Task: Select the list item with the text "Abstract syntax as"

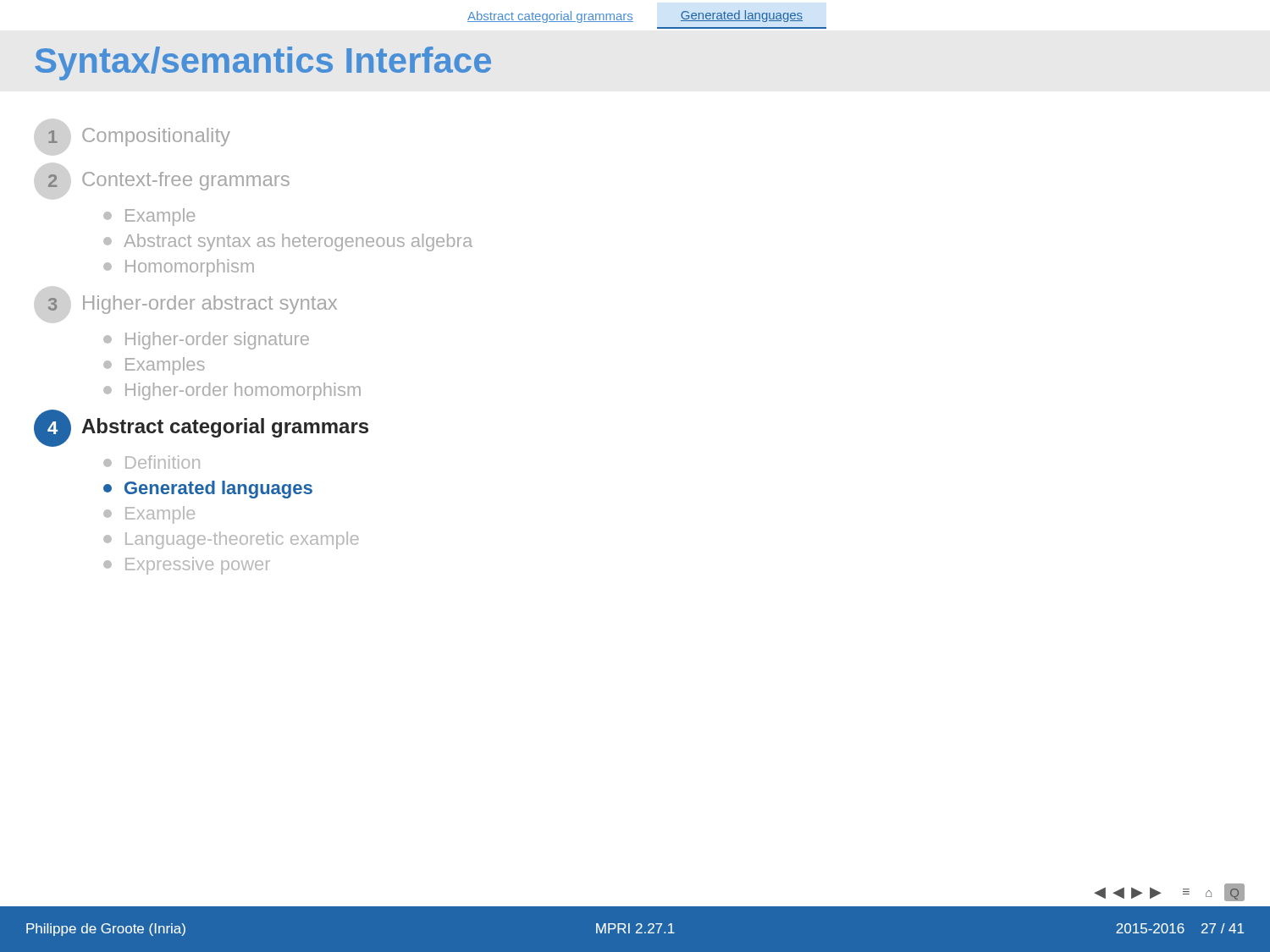Action: 288,241
